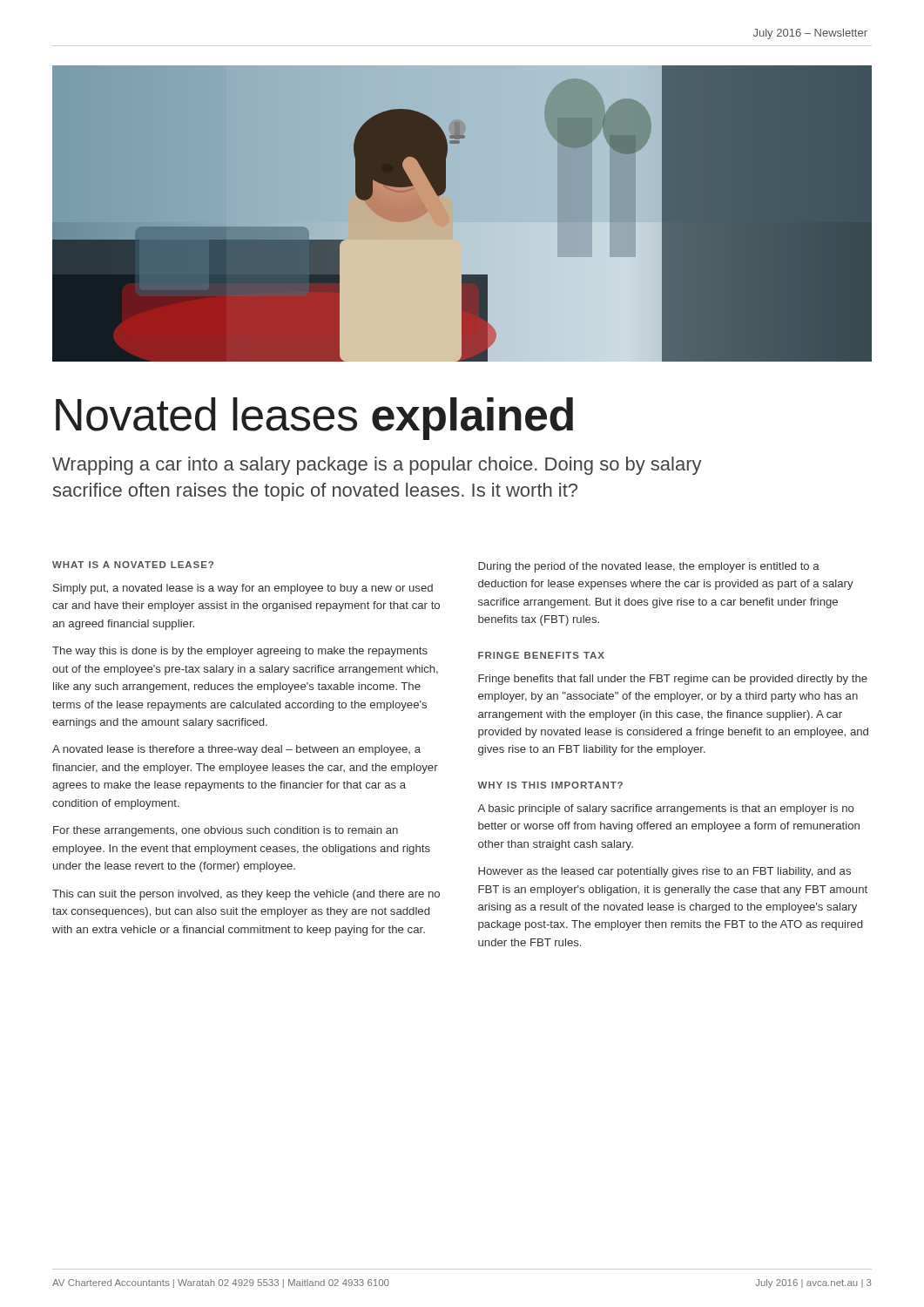Click on the region starting "A basic principle of"

(675, 826)
